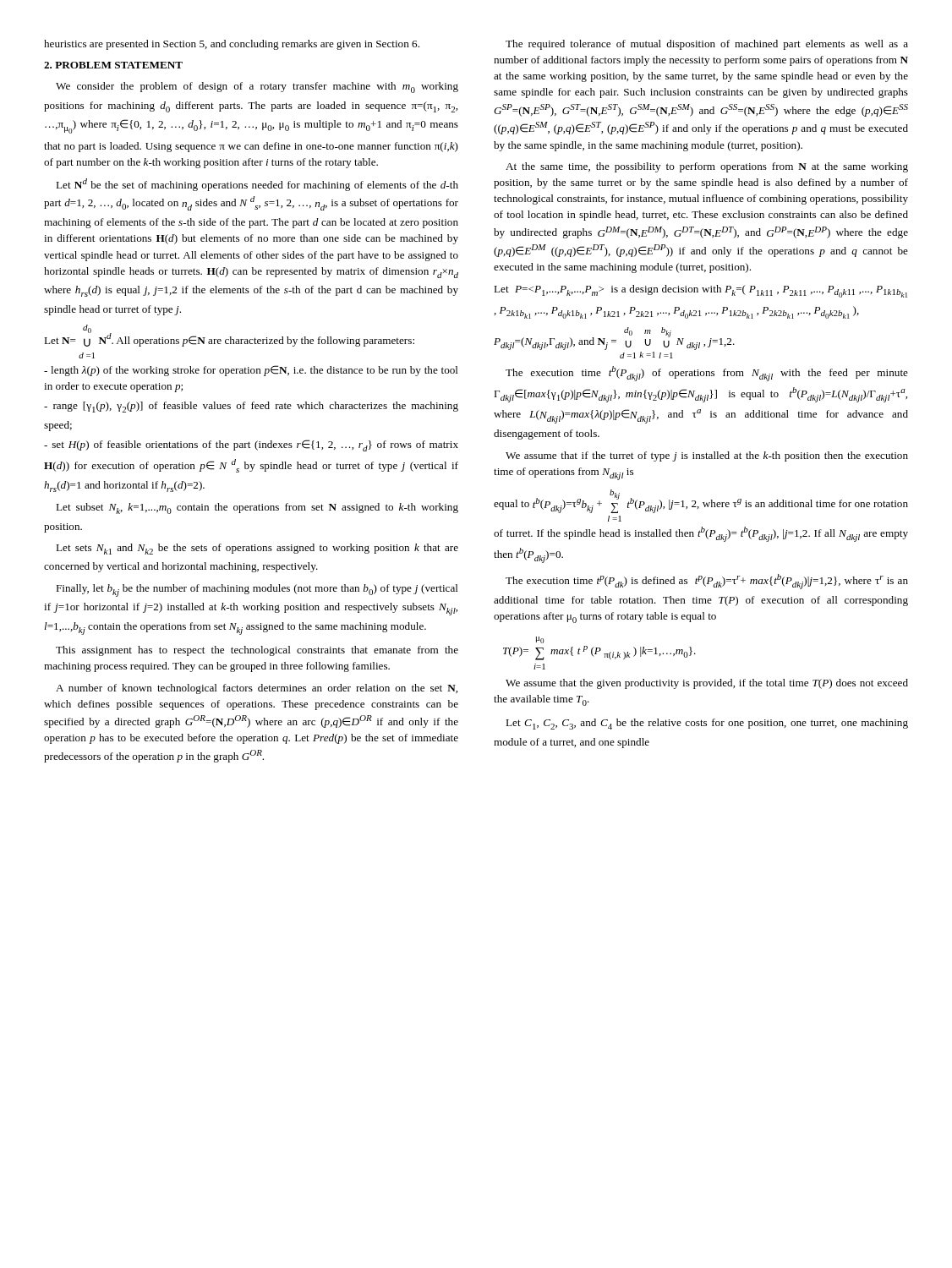Find the text block starting "Let N= d0 ∪ d"
The image size is (952, 1268).
[251, 341]
